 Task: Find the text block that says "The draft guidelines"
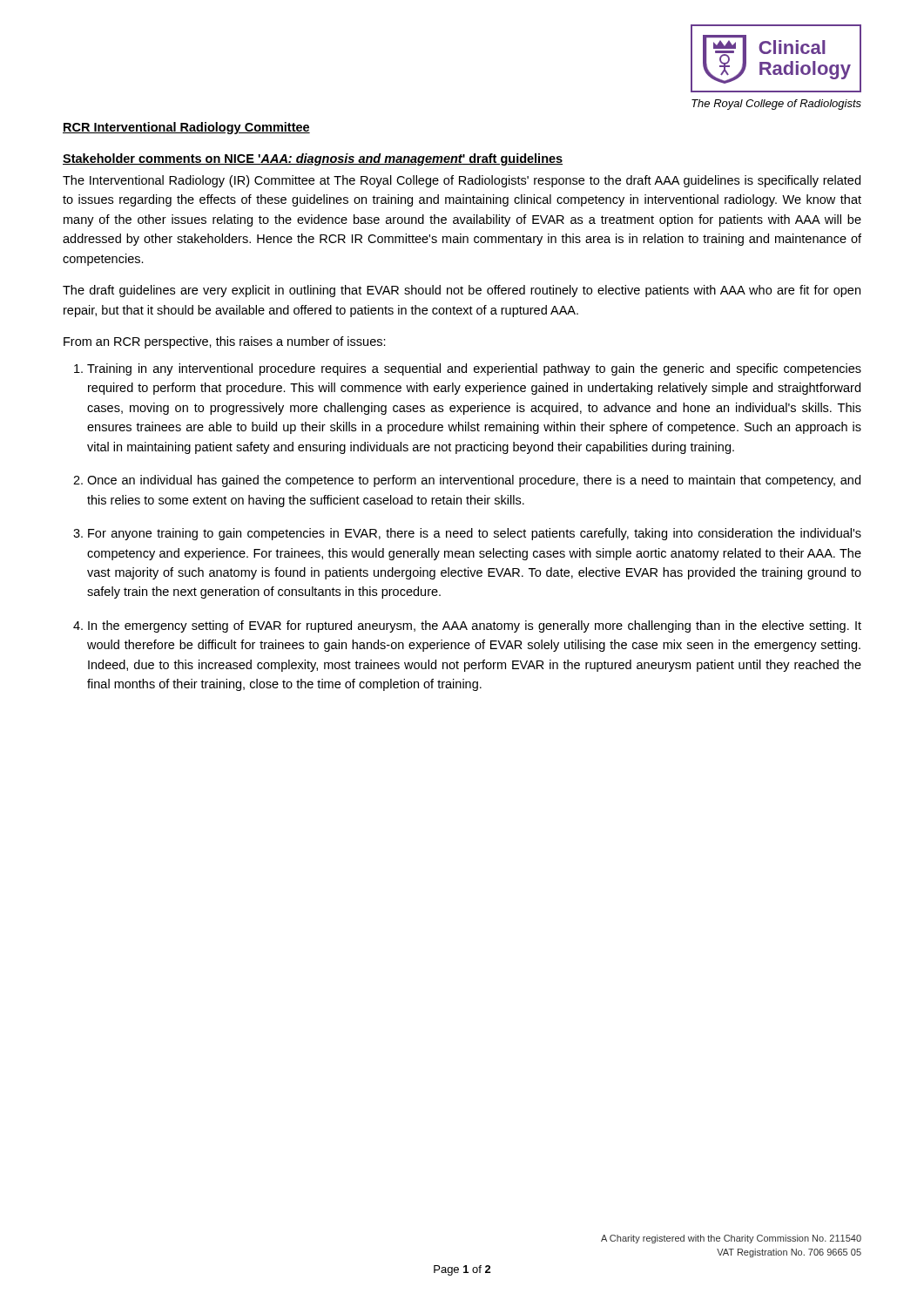pos(462,300)
